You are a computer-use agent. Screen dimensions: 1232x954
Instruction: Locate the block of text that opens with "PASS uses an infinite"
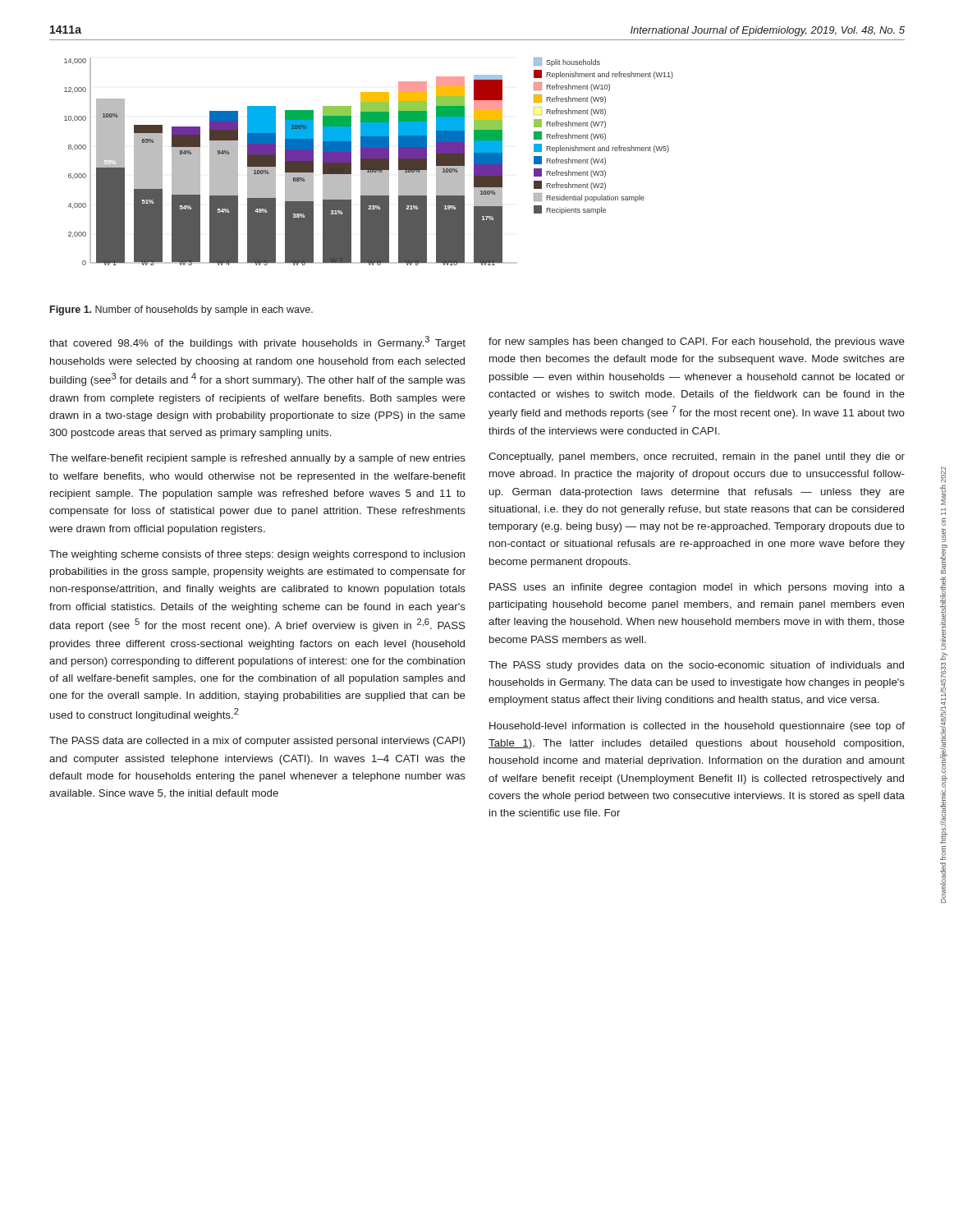click(697, 613)
